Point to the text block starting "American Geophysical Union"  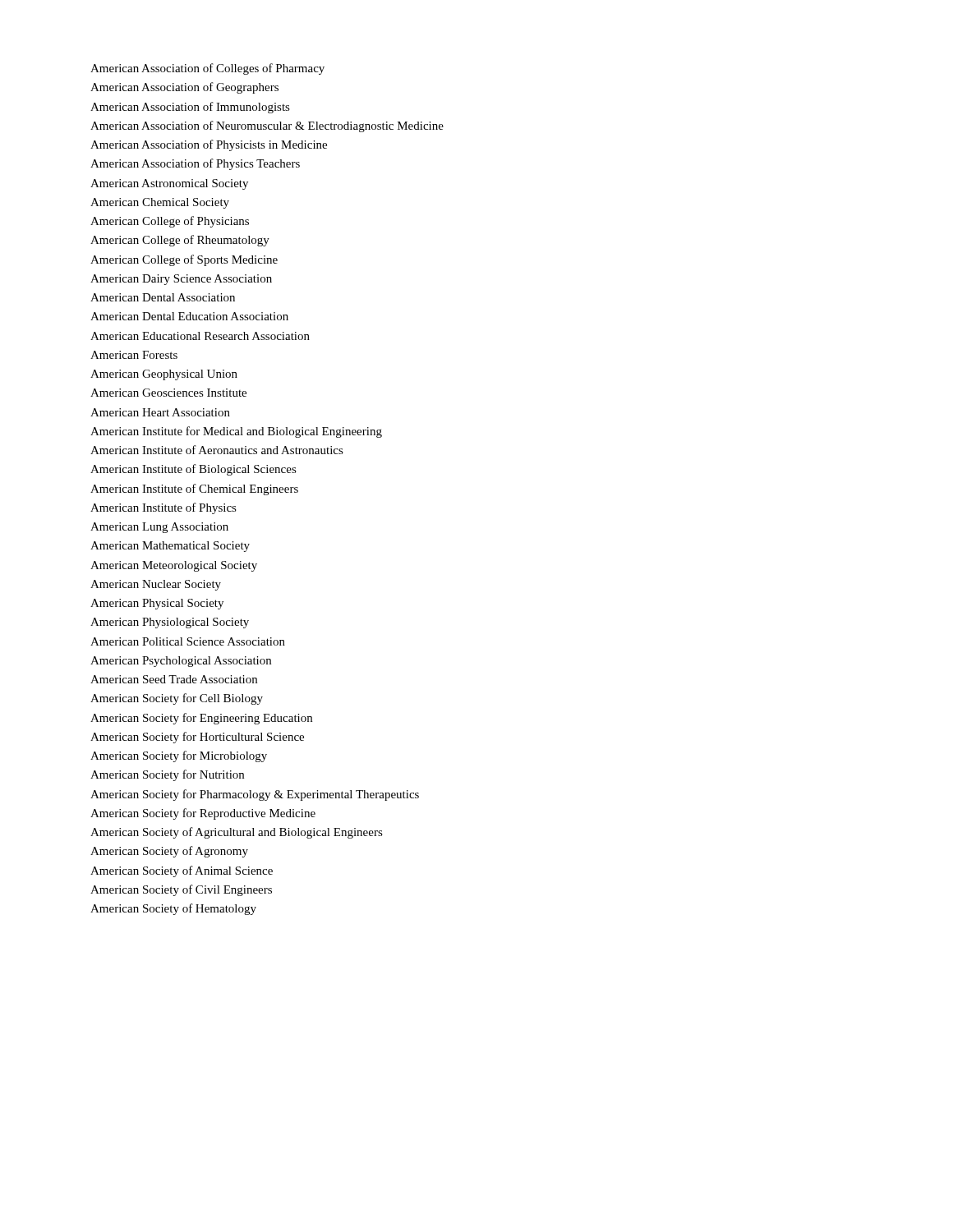click(164, 374)
